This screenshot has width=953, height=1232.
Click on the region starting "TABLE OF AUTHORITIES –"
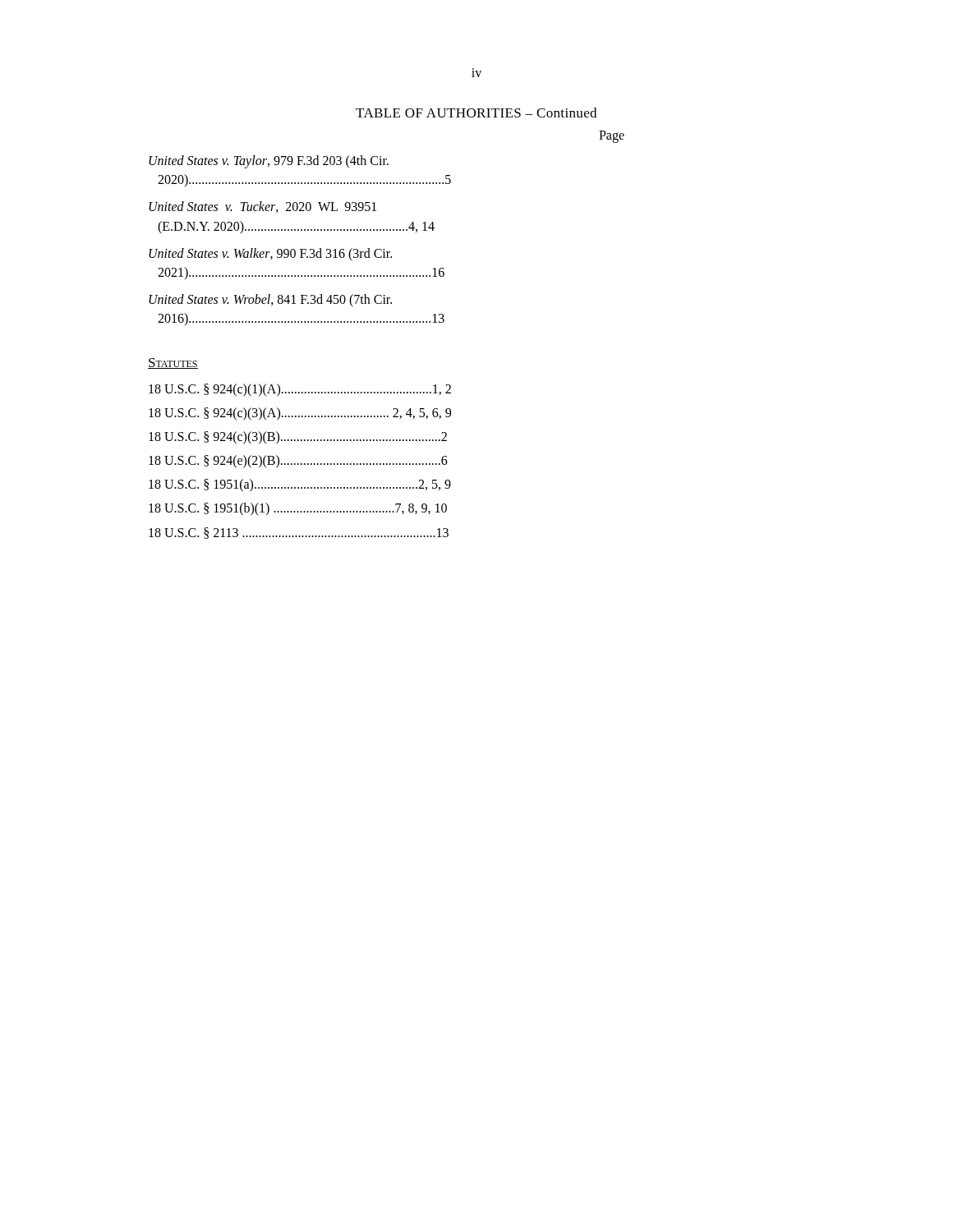[476, 113]
